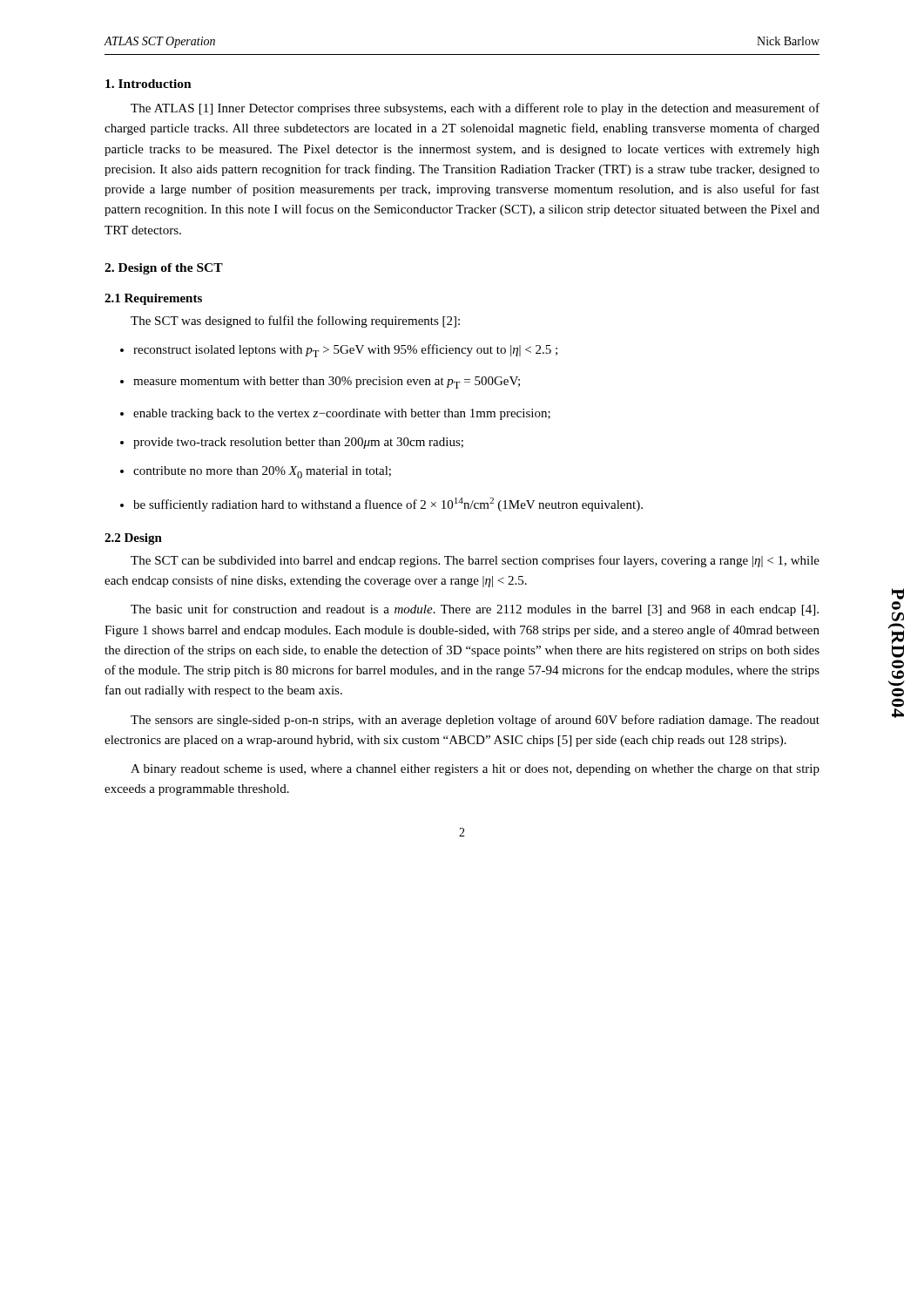Locate the text starting "2. Design of the SCT"
This screenshot has height=1307, width=924.
point(164,269)
